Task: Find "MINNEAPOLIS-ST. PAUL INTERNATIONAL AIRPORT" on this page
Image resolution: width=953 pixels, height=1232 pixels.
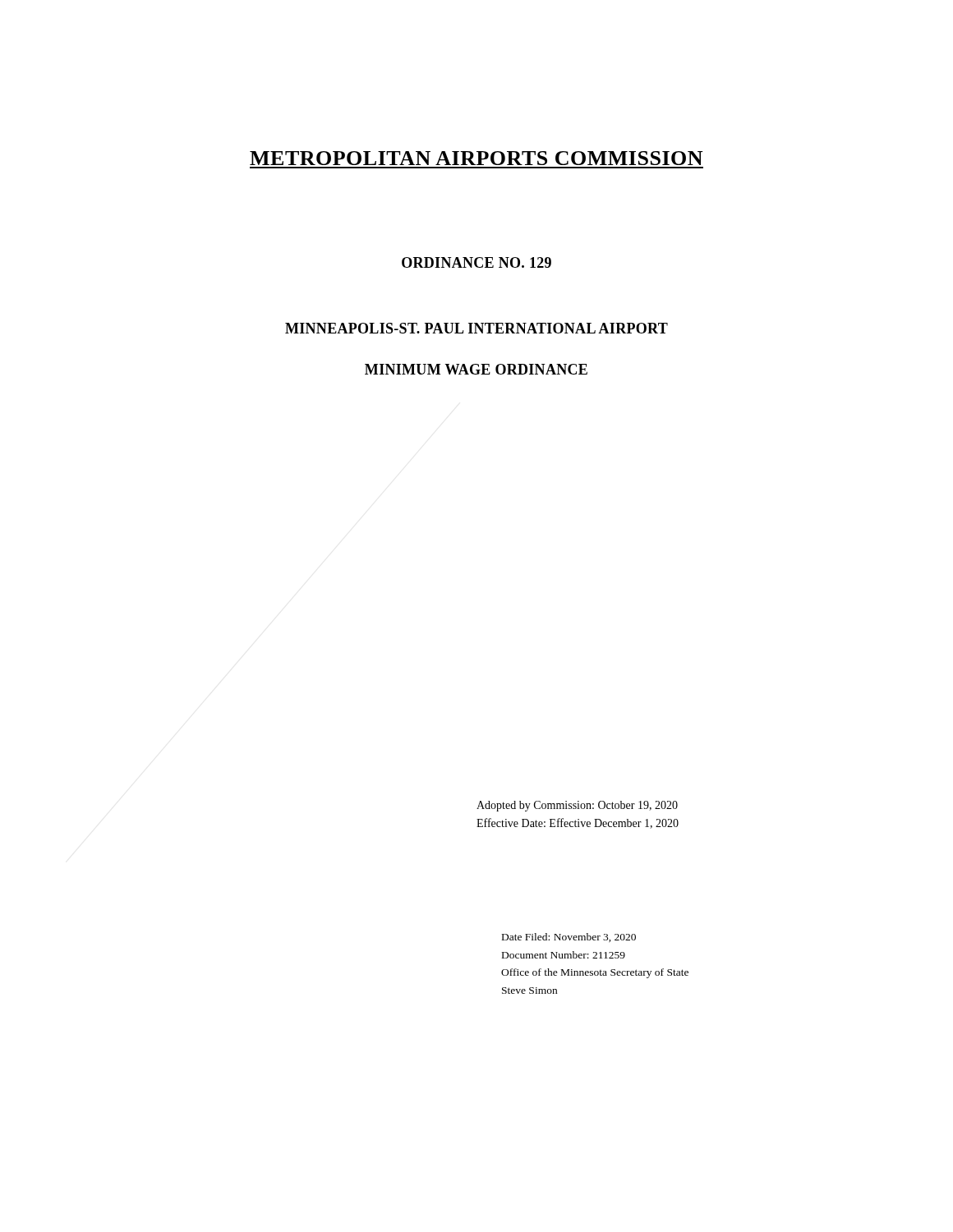Action: pos(476,329)
